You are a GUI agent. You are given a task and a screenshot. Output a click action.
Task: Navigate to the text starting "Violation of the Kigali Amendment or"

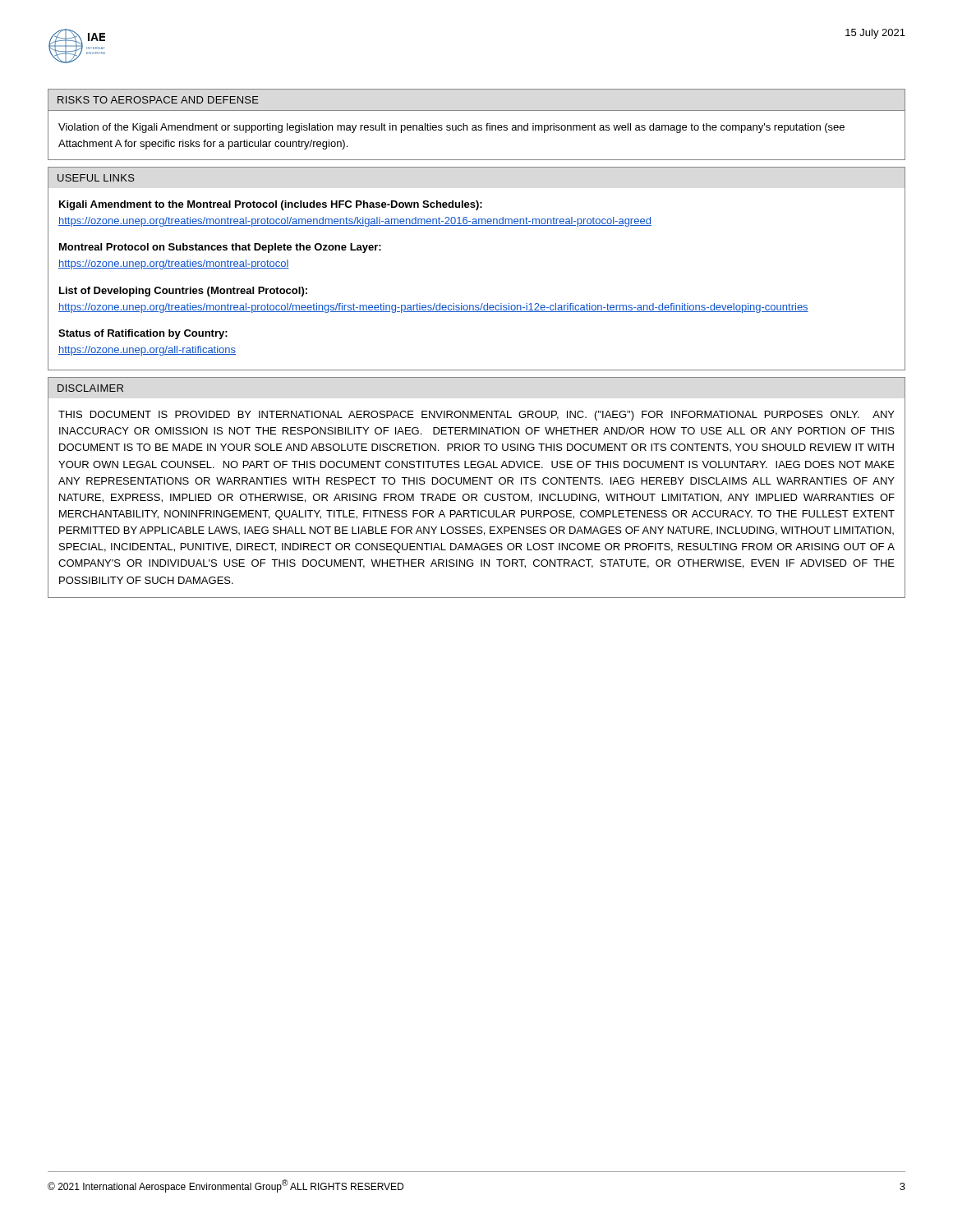tap(452, 135)
